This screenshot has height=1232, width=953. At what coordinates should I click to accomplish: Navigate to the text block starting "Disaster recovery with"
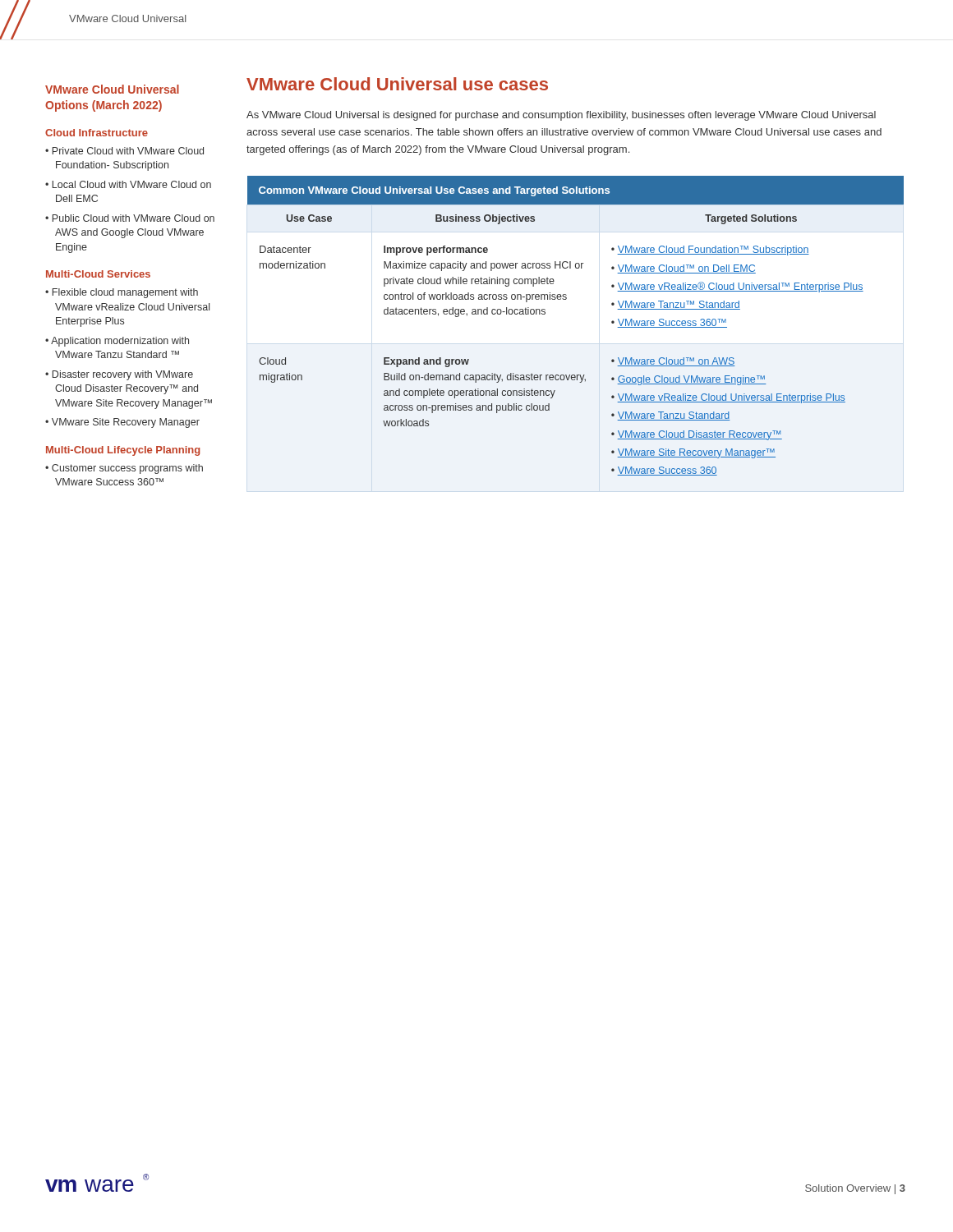(x=132, y=389)
